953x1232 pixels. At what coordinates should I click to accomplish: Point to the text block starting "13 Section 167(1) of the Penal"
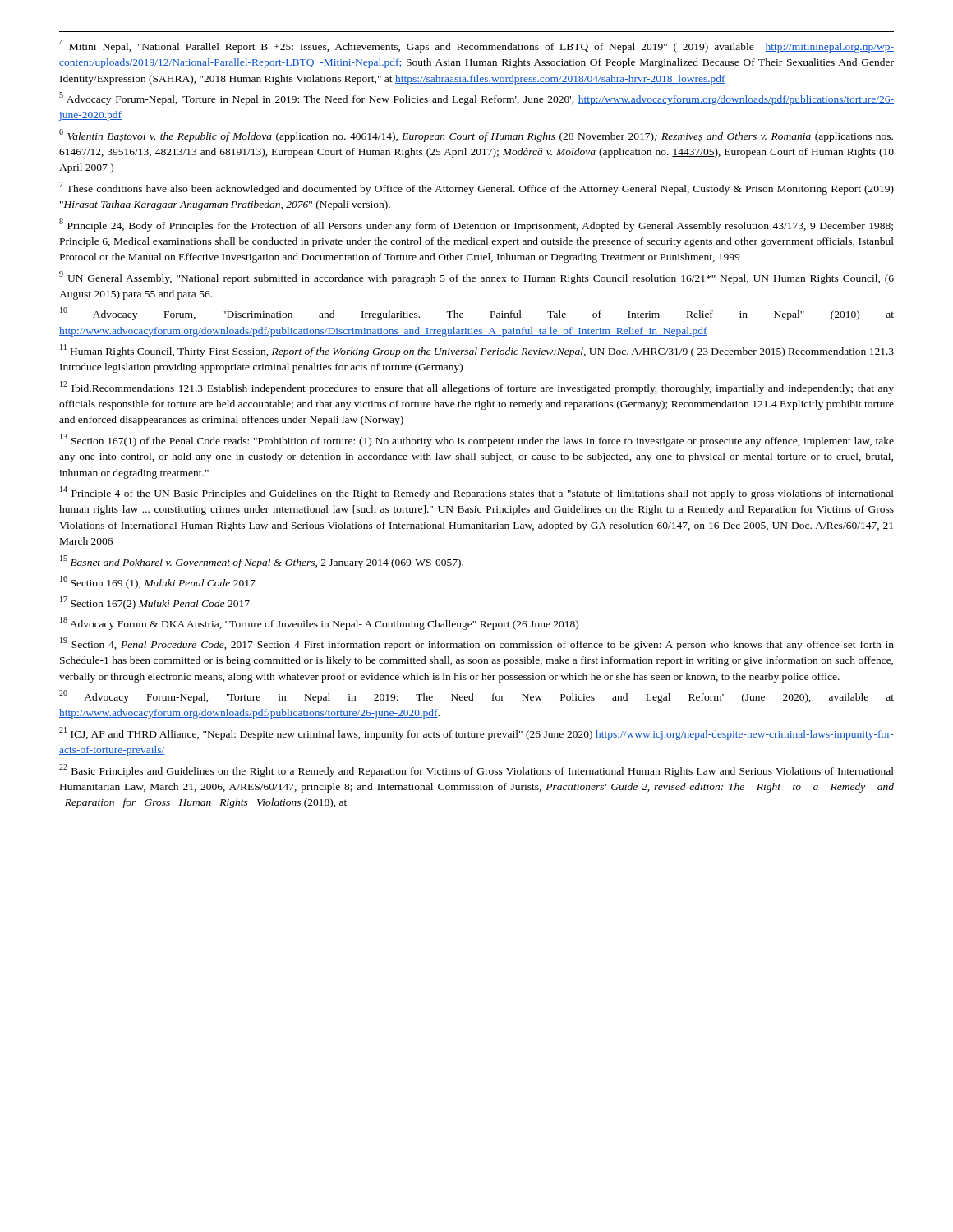[x=476, y=455]
